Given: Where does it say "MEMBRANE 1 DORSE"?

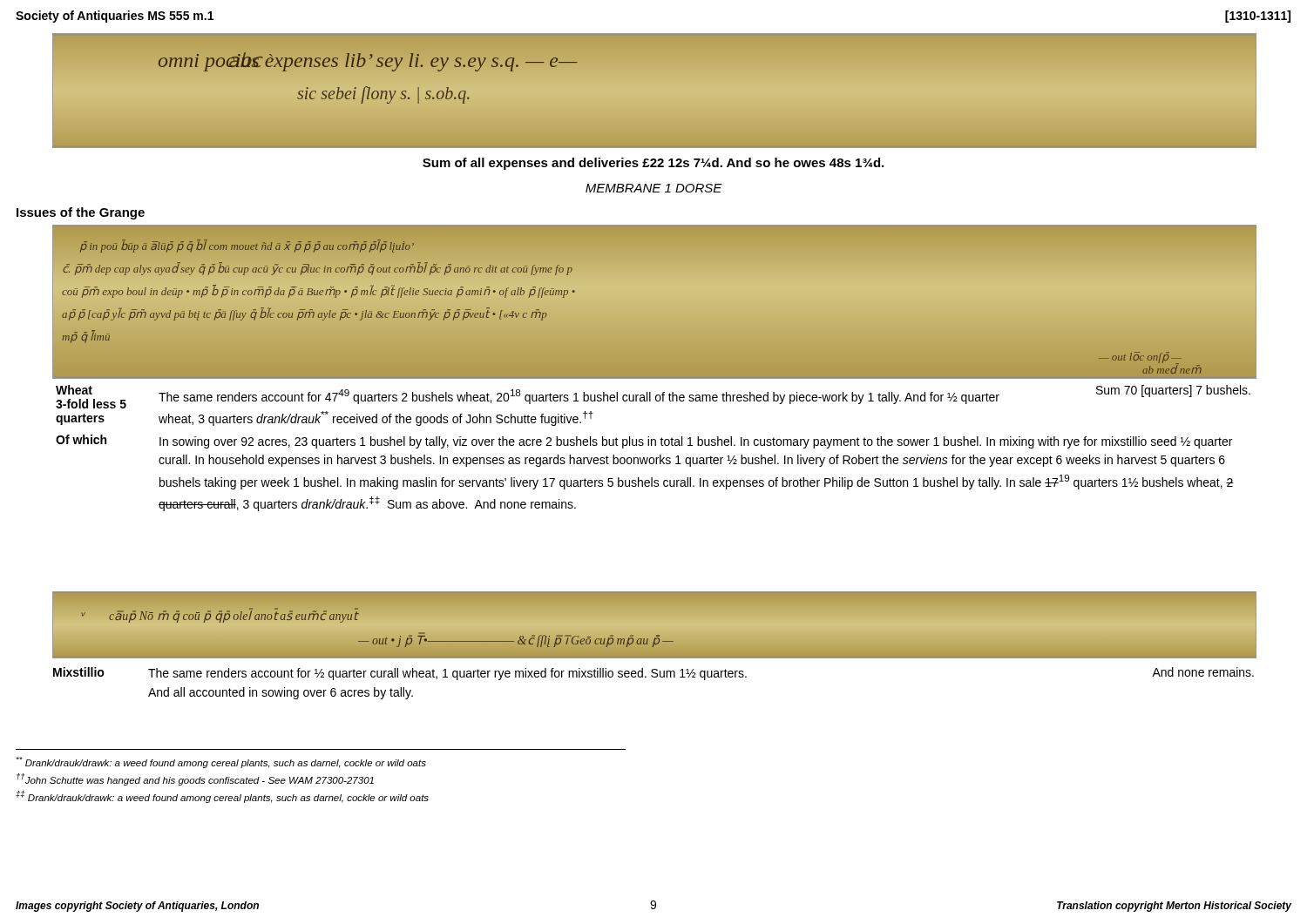Looking at the screenshot, I should click(x=654, y=188).
